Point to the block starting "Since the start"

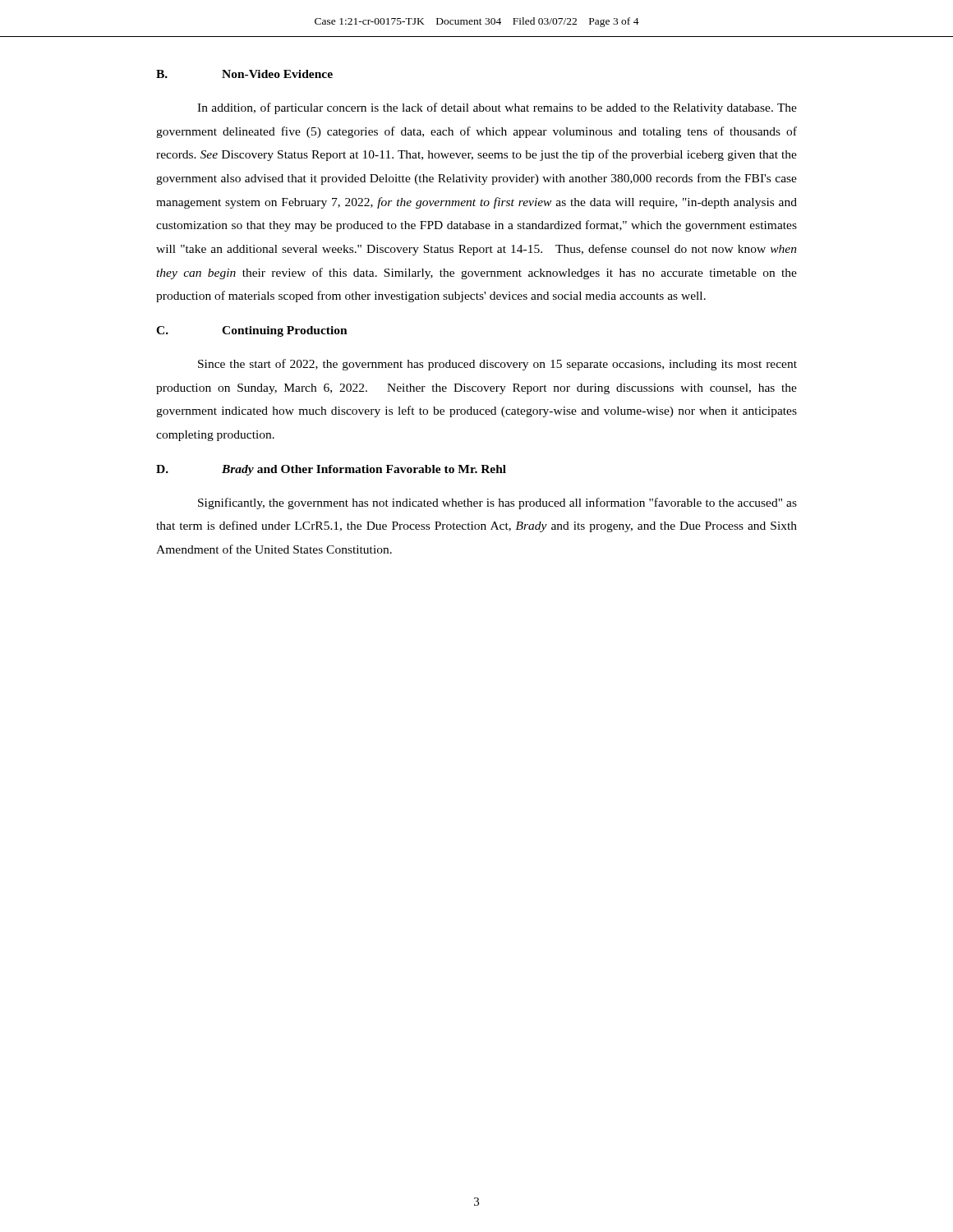[x=476, y=399]
